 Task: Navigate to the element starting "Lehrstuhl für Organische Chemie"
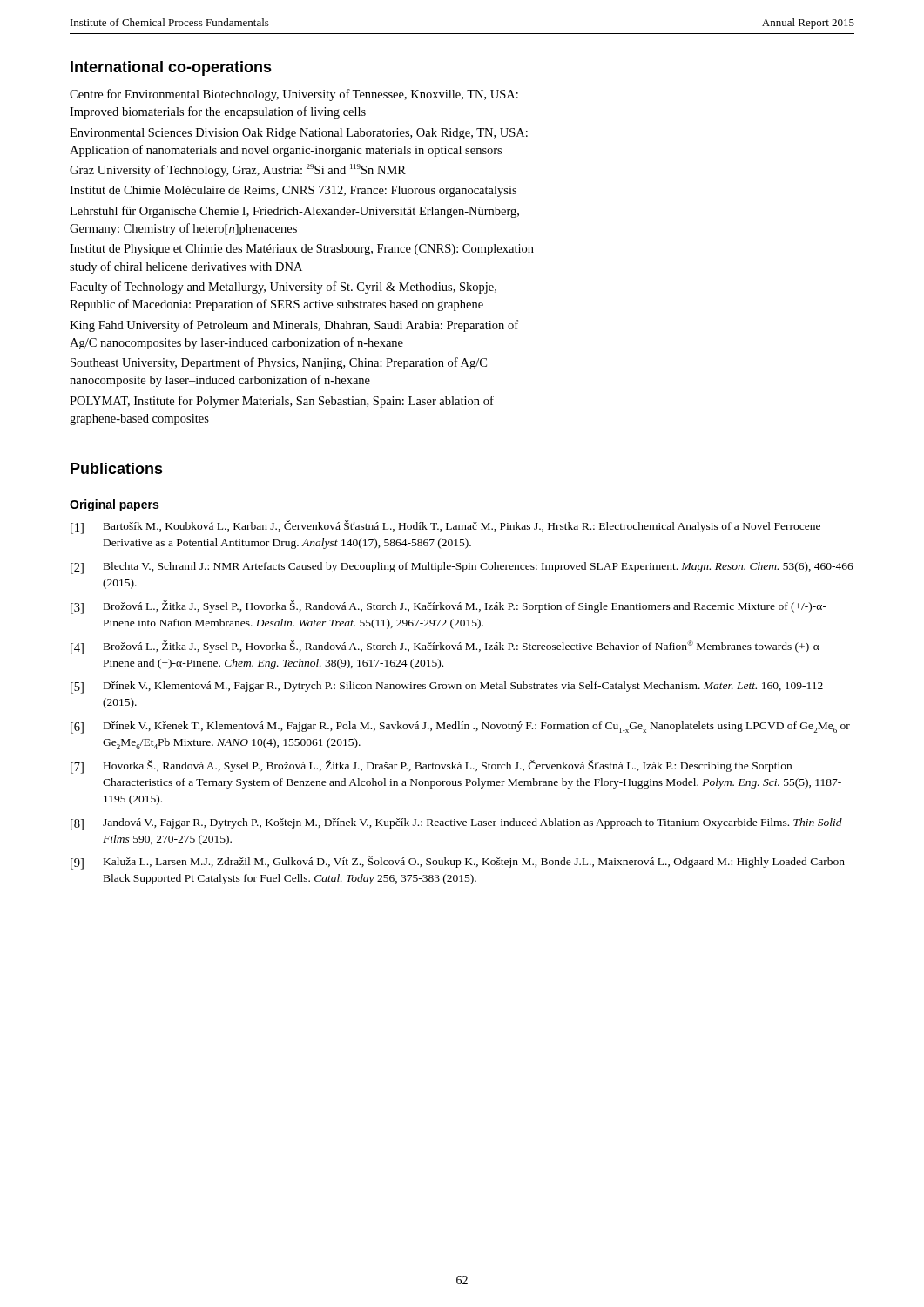462,219
